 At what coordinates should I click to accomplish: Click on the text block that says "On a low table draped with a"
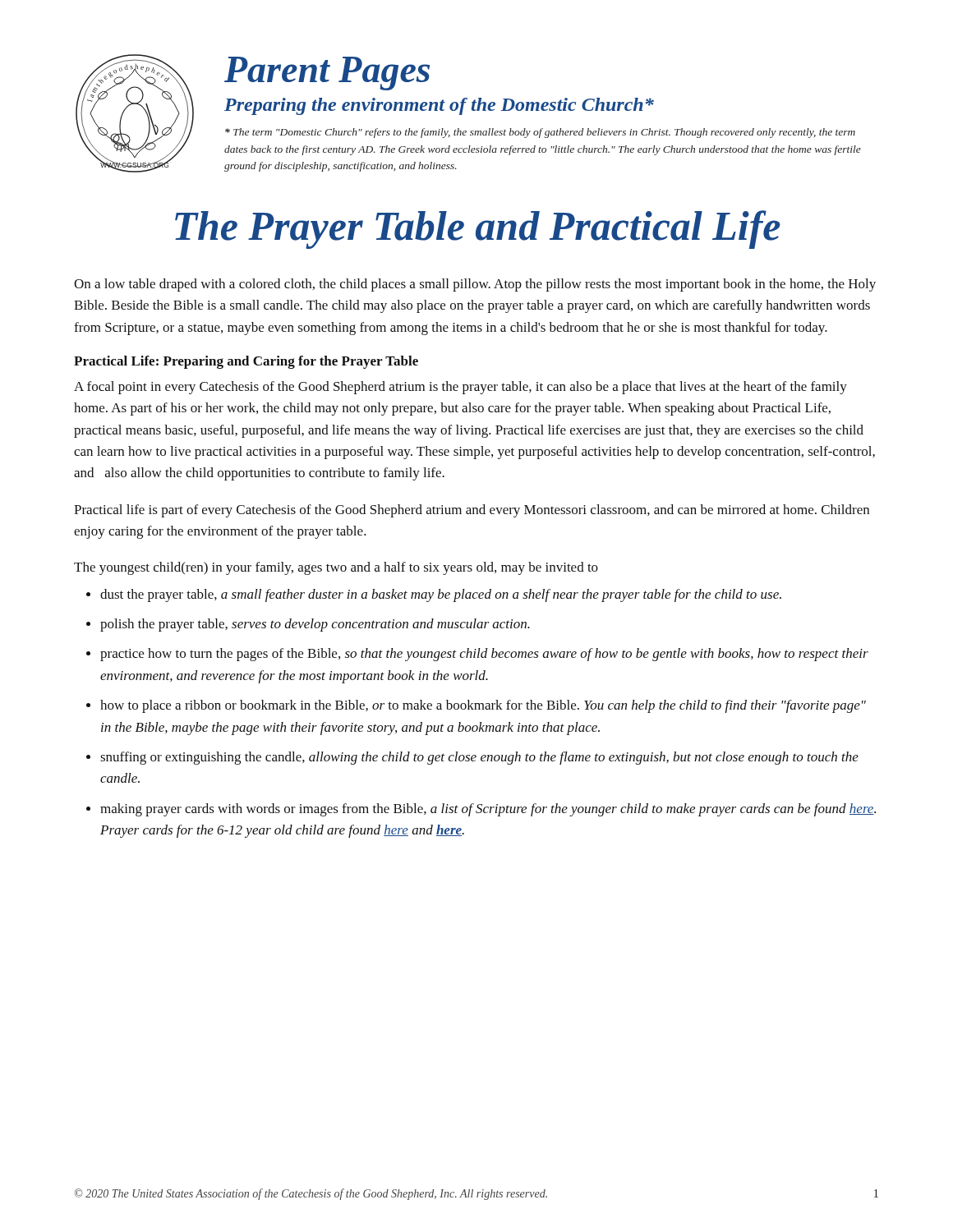coord(475,305)
